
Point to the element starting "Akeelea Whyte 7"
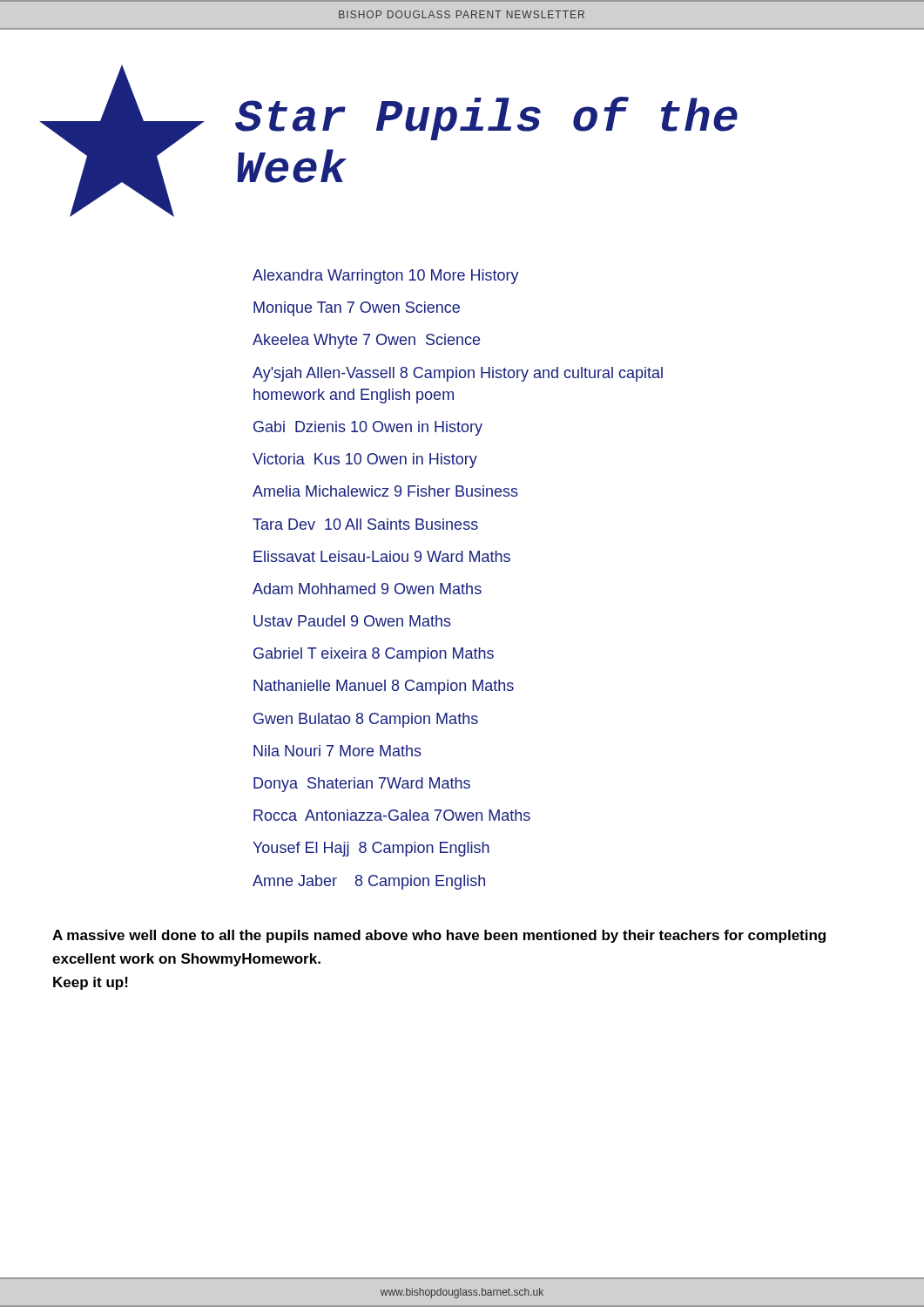click(x=367, y=340)
